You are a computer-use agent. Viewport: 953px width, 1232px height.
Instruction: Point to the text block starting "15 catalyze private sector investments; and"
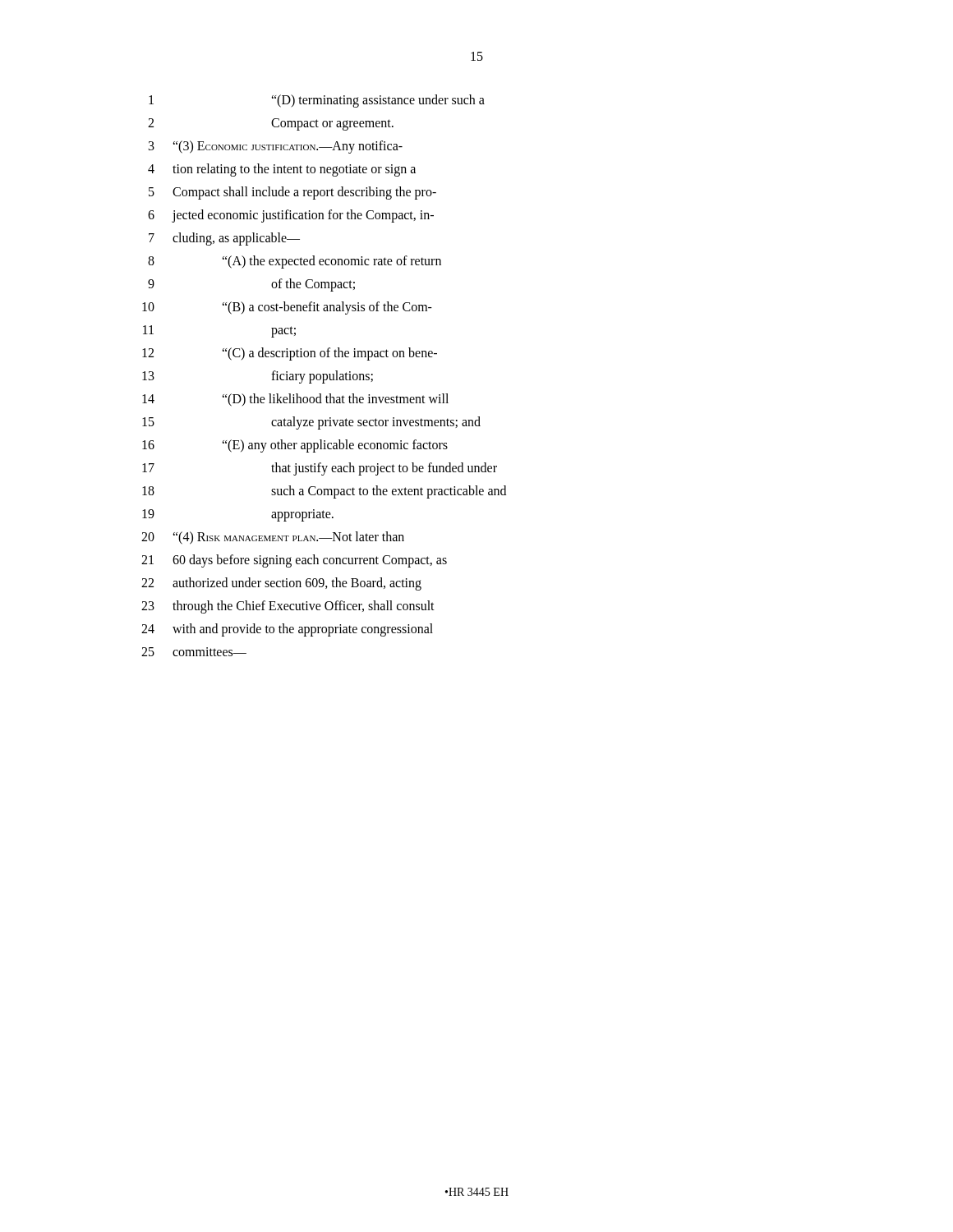pos(311,423)
